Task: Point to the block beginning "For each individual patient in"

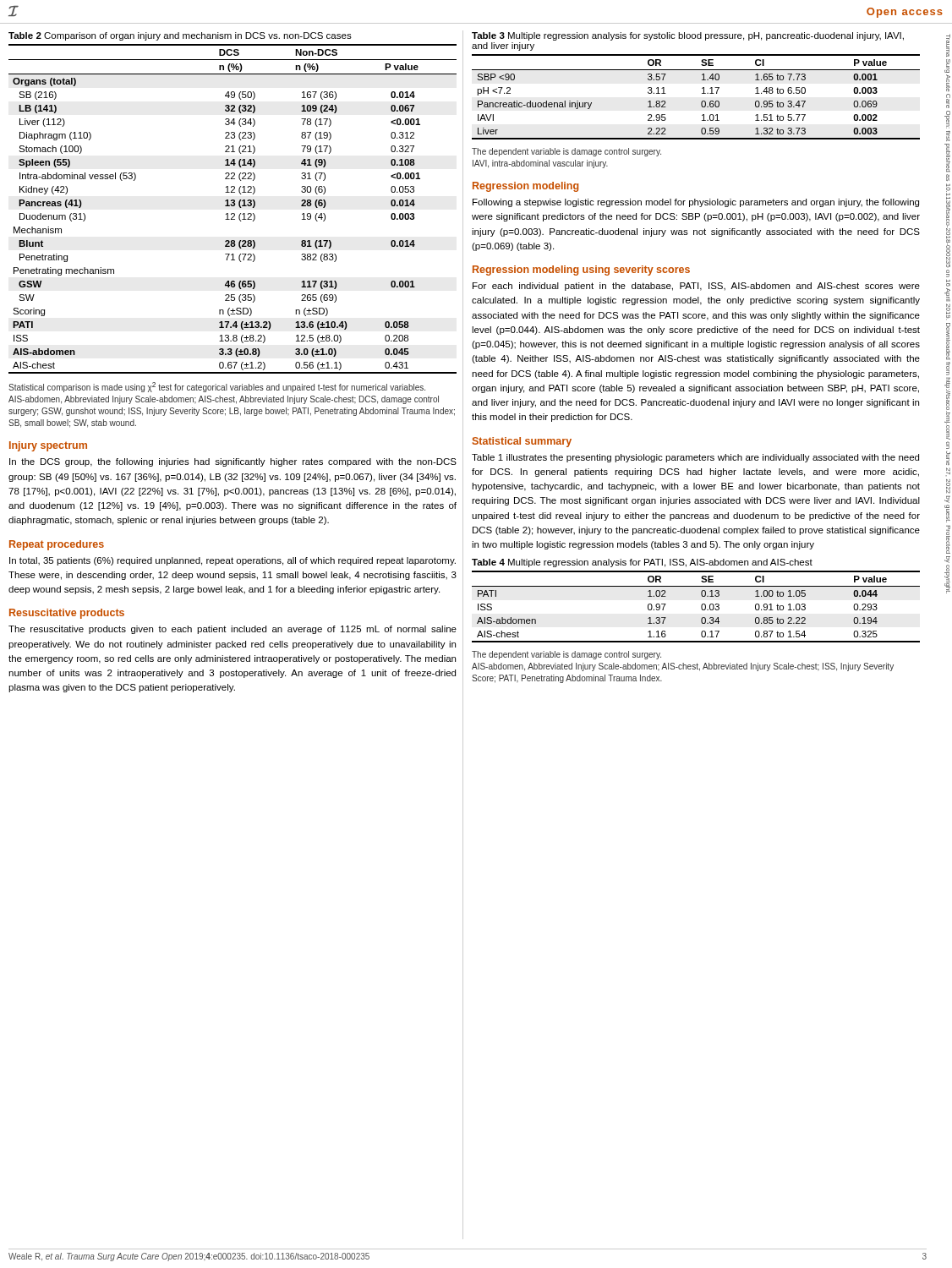Action: (696, 351)
